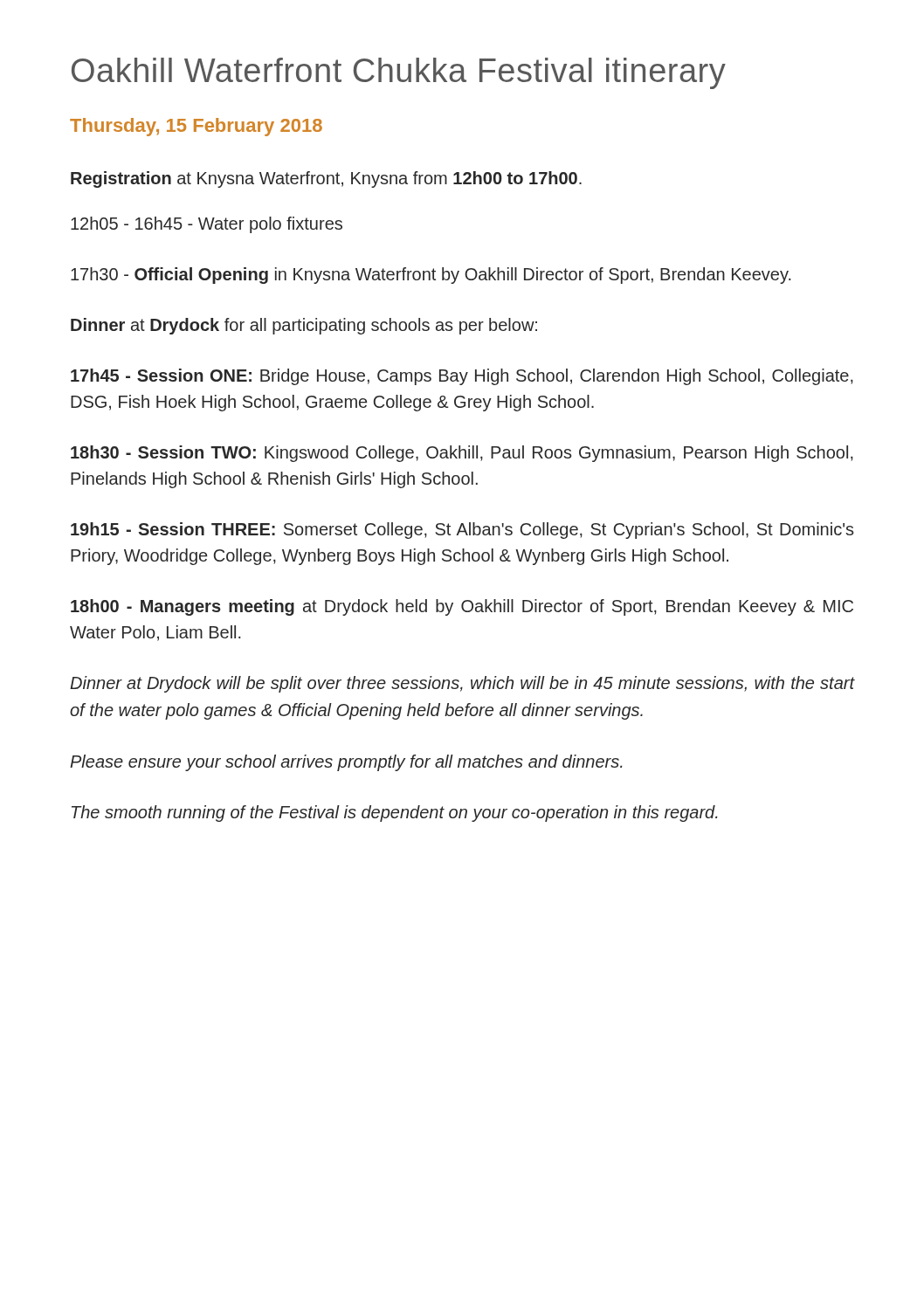
Task: Navigate to the text block starting "Dinner at Drydock will be split over three"
Action: [x=462, y=696]
